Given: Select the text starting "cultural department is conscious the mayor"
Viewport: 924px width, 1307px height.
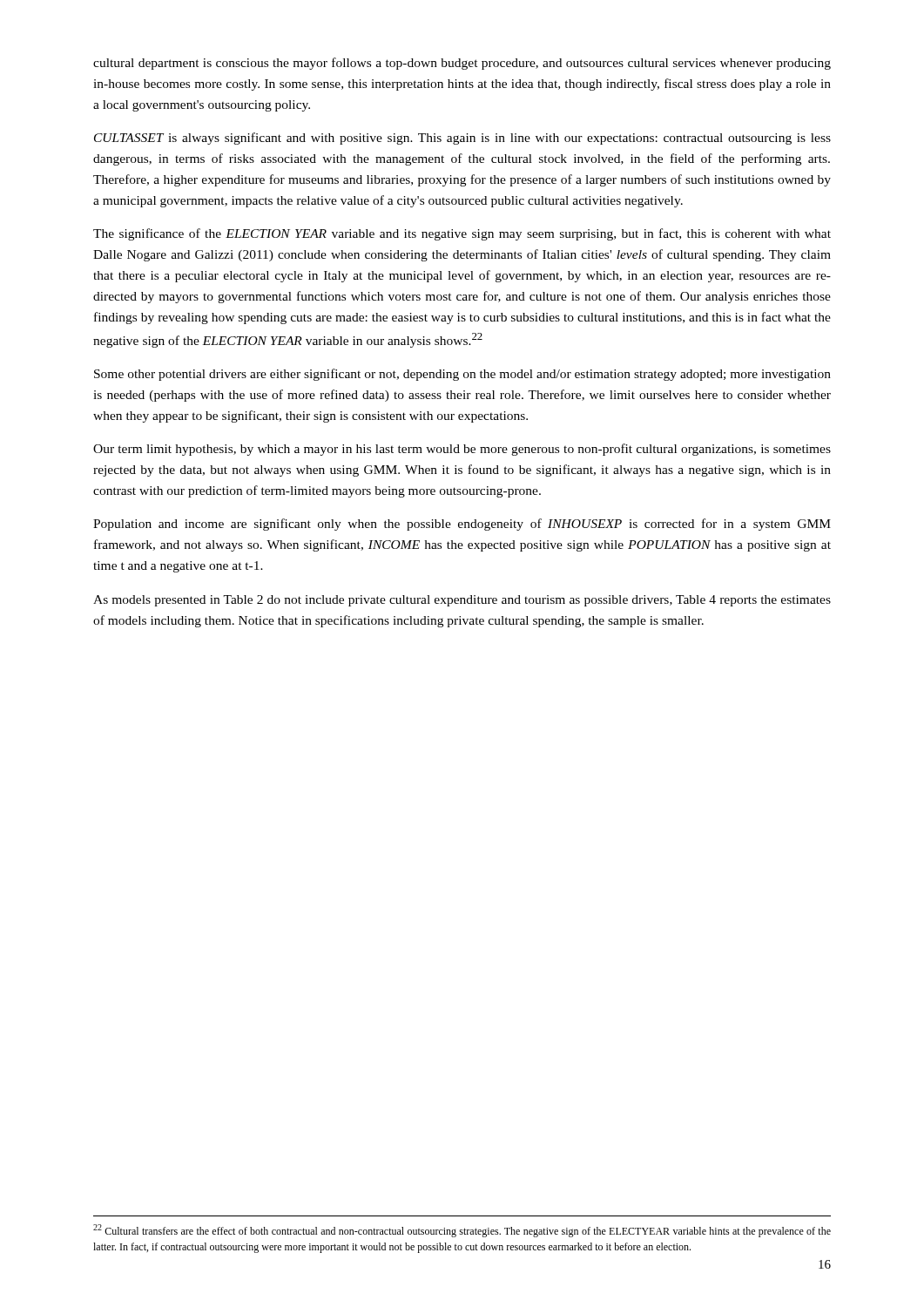Looking at the screenshot, I should click(462, 83).
